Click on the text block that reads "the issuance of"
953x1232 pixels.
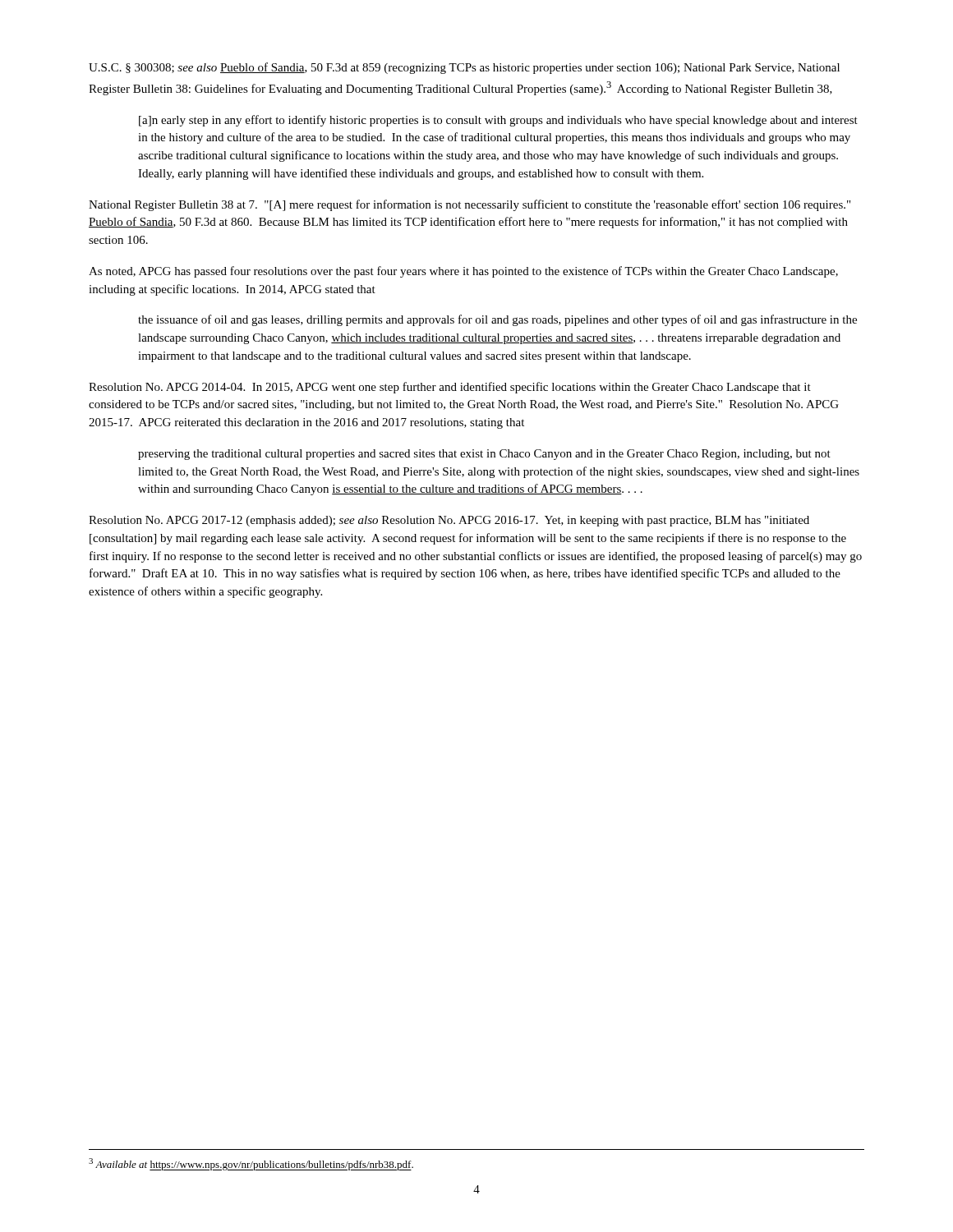pyautogui.click(x=501, y=338)
